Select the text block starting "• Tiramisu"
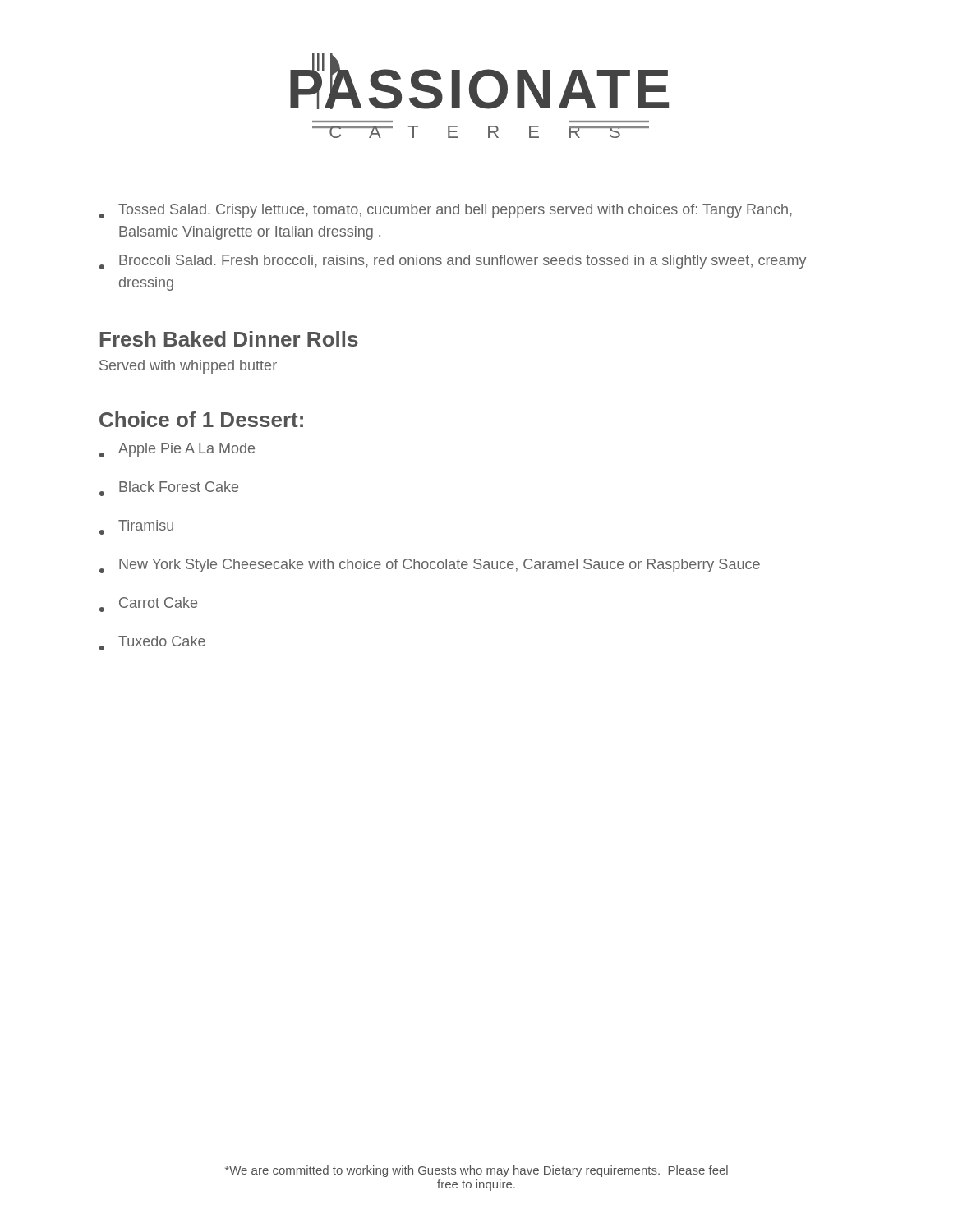 point(136,527)
